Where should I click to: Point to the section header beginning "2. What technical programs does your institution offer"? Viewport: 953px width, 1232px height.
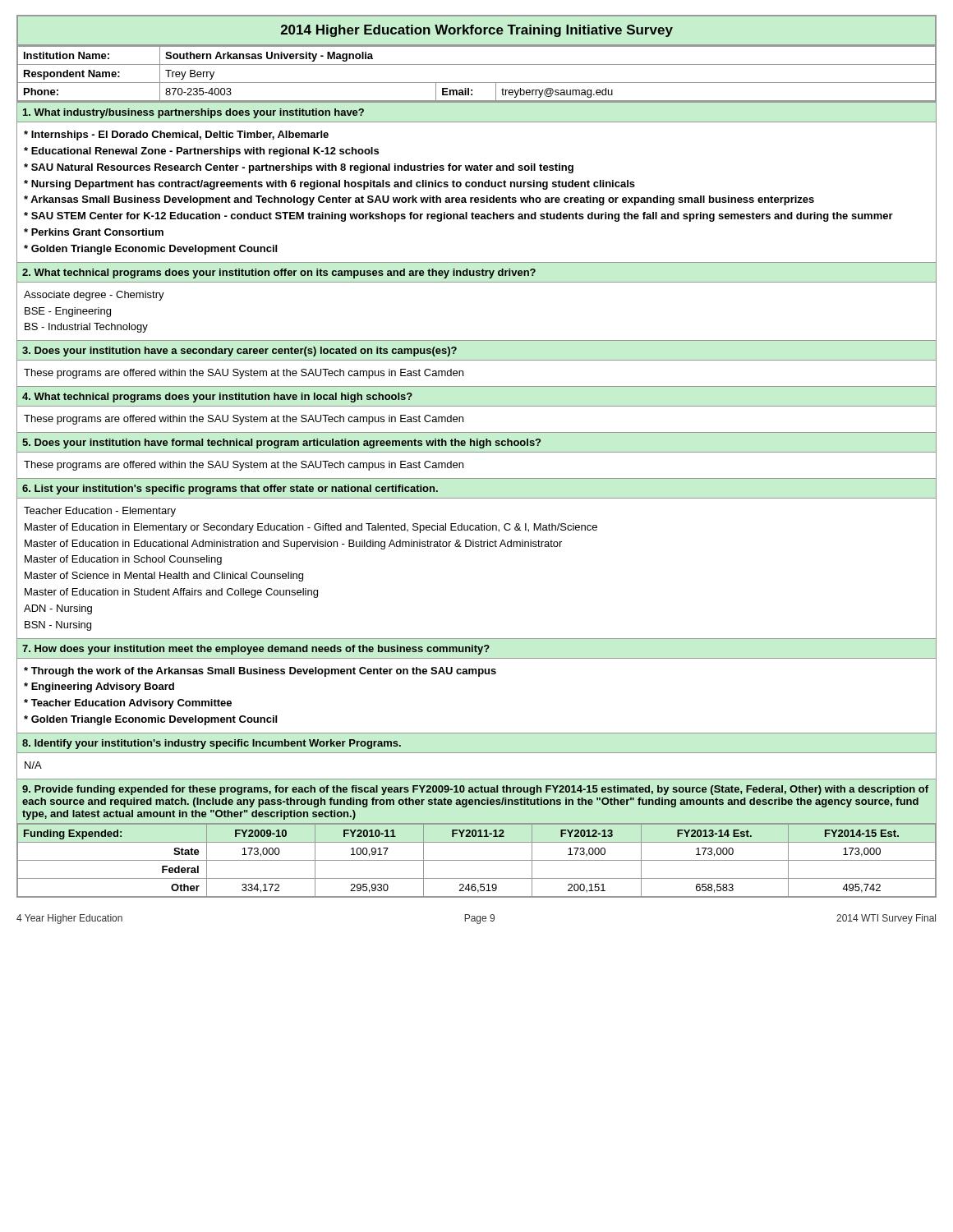[279, 272]
